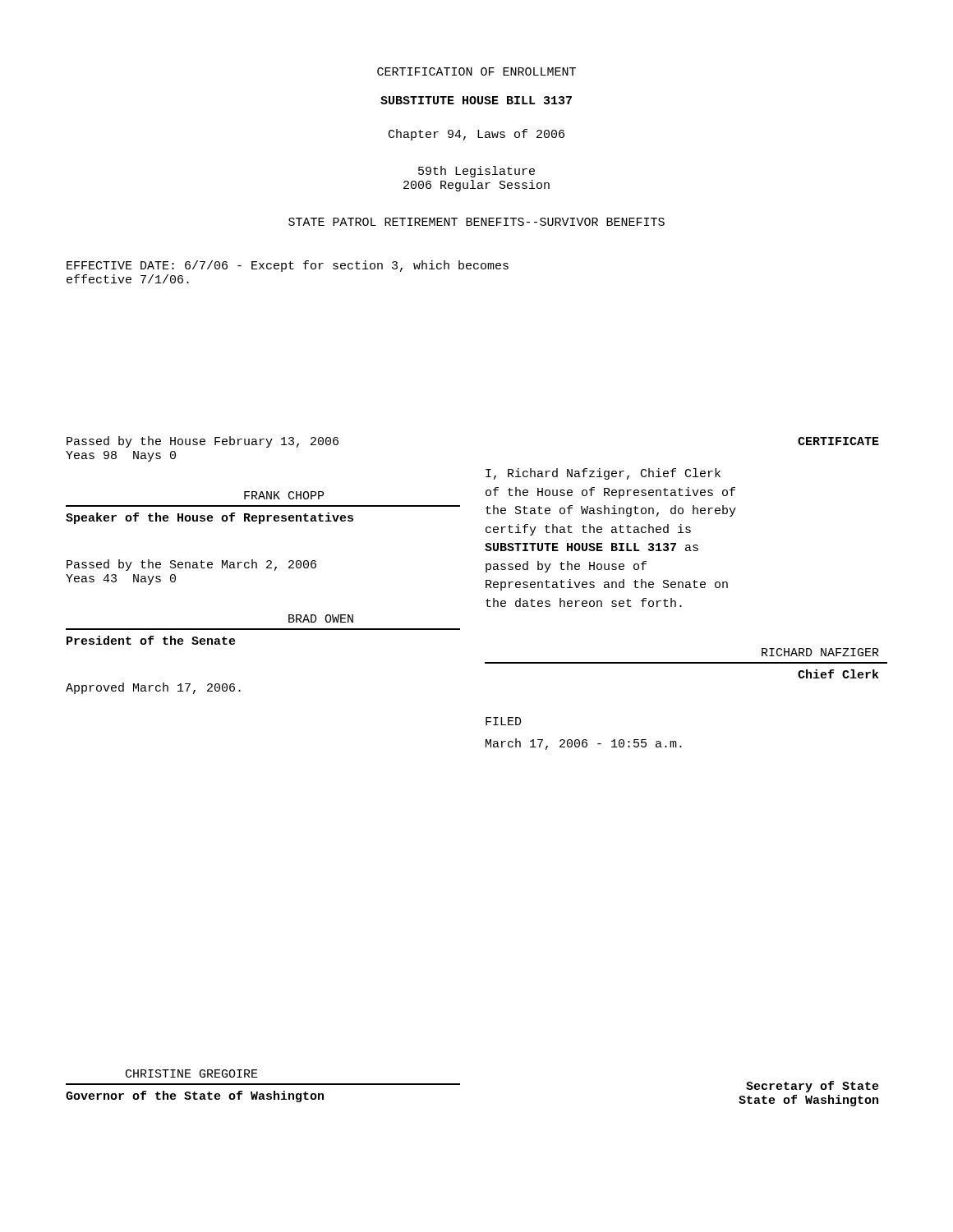Locate the text block that says "59th Legislature 2006"
This screenshot has width=953, height=1232.
pyautogui.click(x=476, y=179)
